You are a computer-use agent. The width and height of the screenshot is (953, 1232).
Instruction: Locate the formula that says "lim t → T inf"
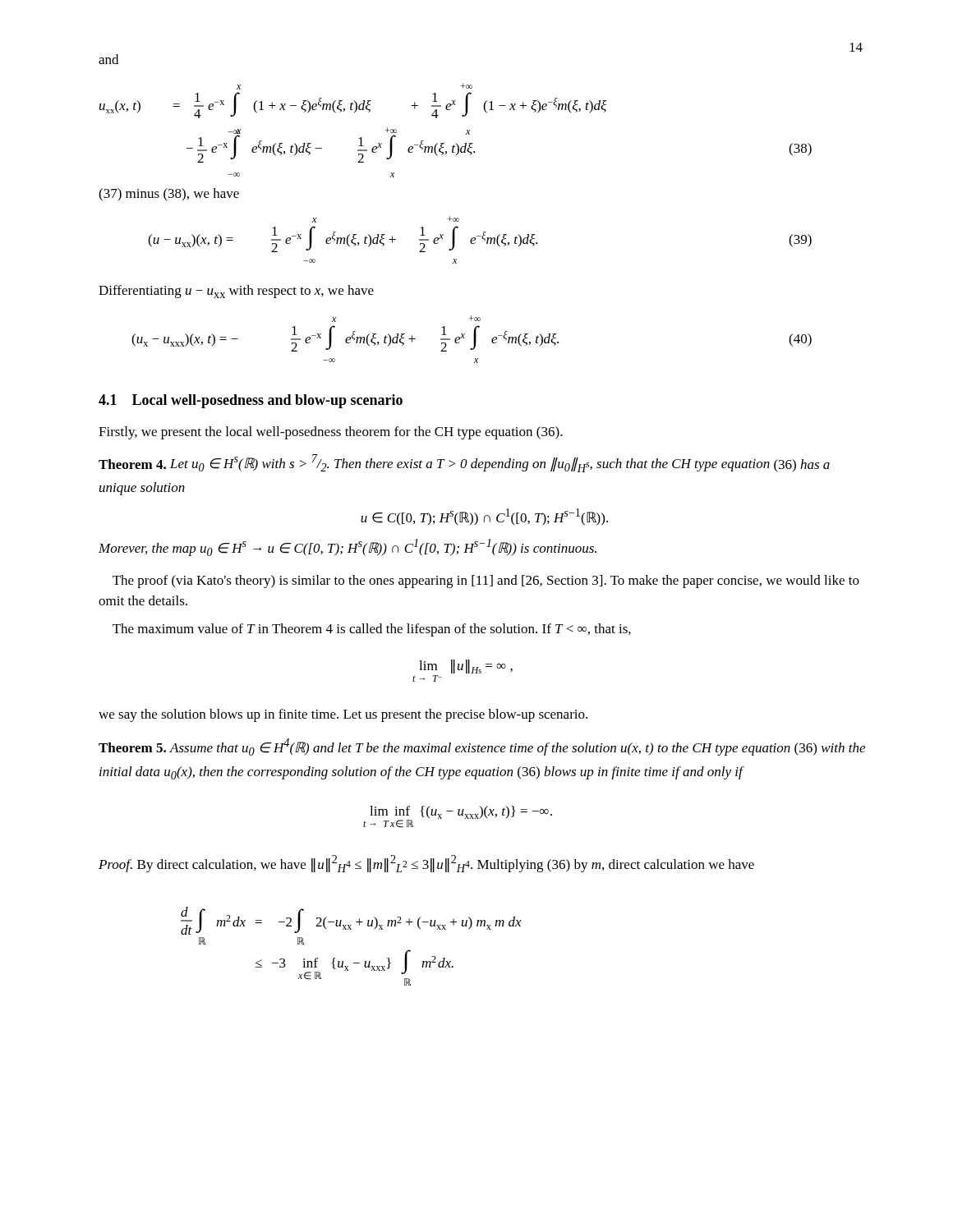click(x=468, y=814)
